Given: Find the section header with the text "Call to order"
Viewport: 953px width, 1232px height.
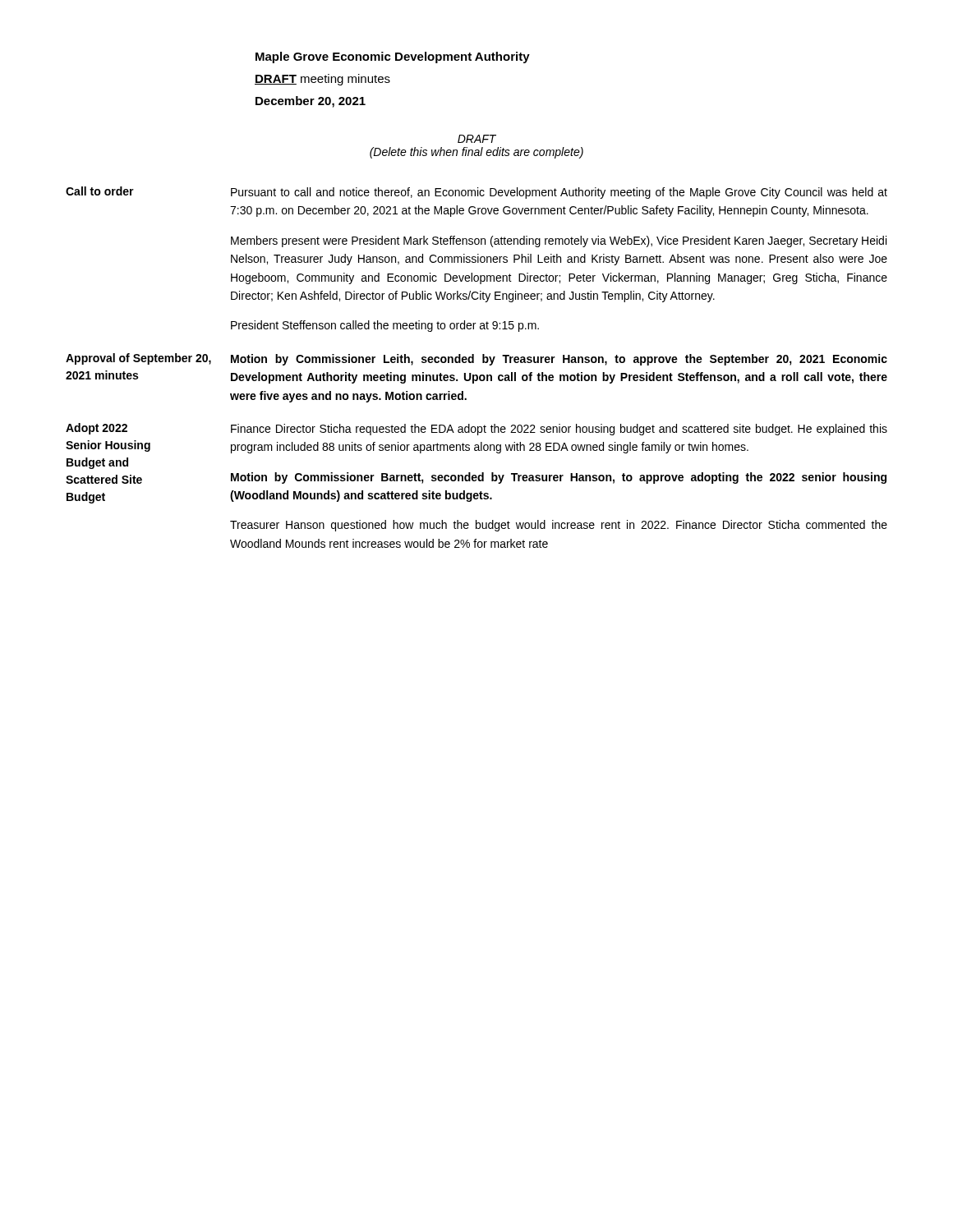Looking at the screenshot, I should [x=100, y=191].
